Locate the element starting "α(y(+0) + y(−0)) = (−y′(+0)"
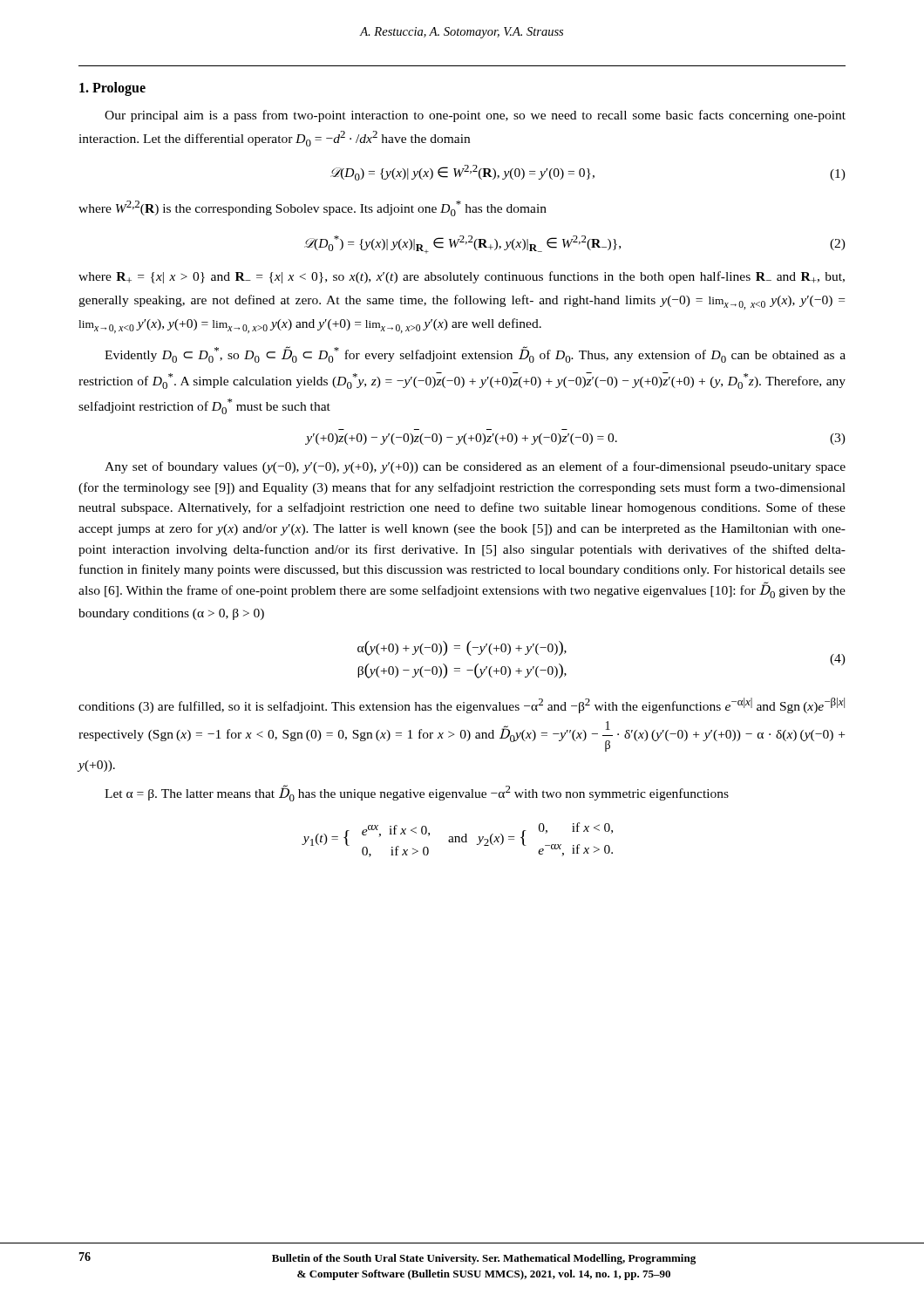Image resolution: width=924 pixels, height=1308 pixels. point(457,668)
